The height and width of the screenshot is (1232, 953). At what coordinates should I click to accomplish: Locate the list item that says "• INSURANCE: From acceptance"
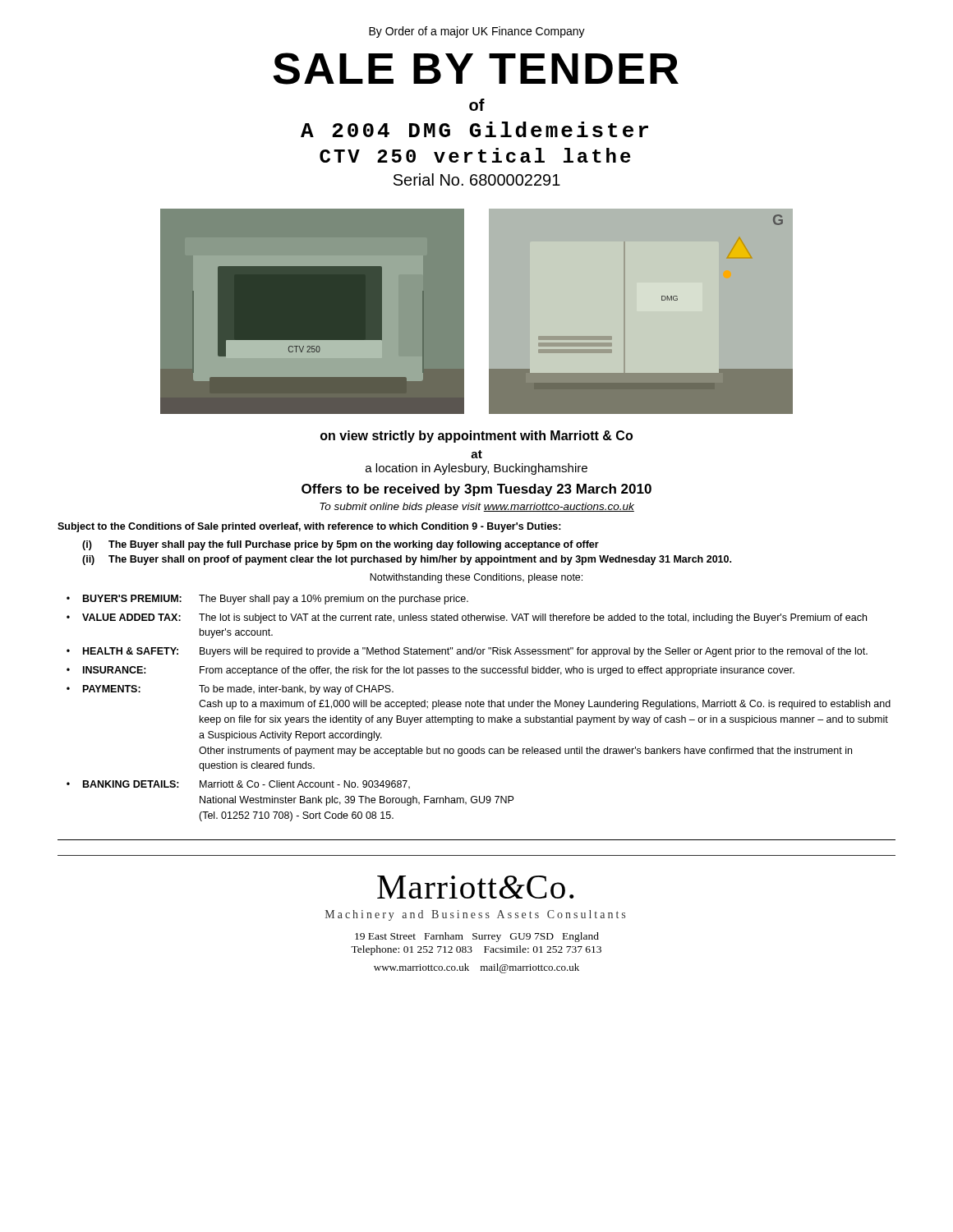click(x=476, y=670)
